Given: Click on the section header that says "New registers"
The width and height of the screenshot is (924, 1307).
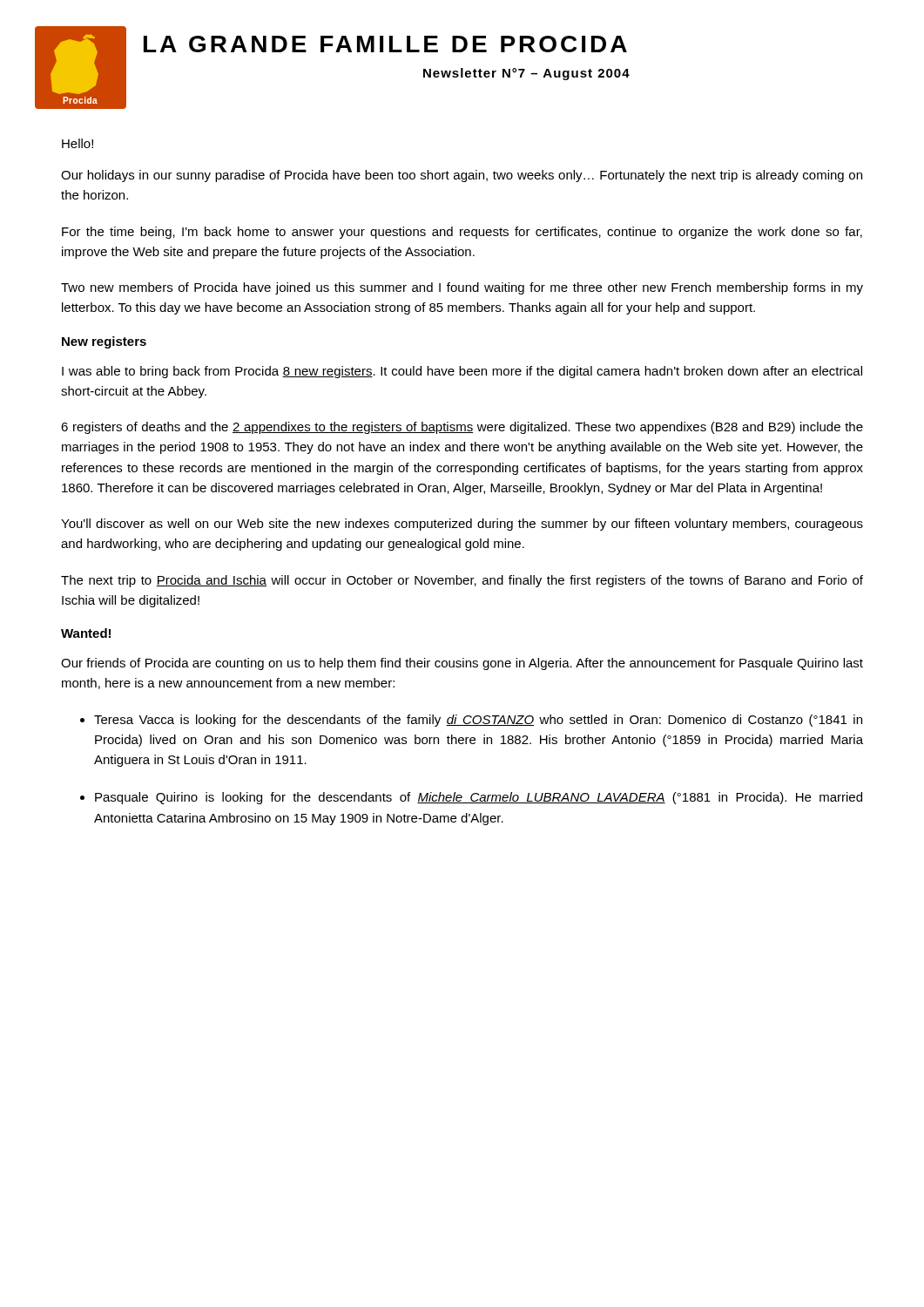Looking at the screenshot, I should pyautogui.click(x=104, y=341).
